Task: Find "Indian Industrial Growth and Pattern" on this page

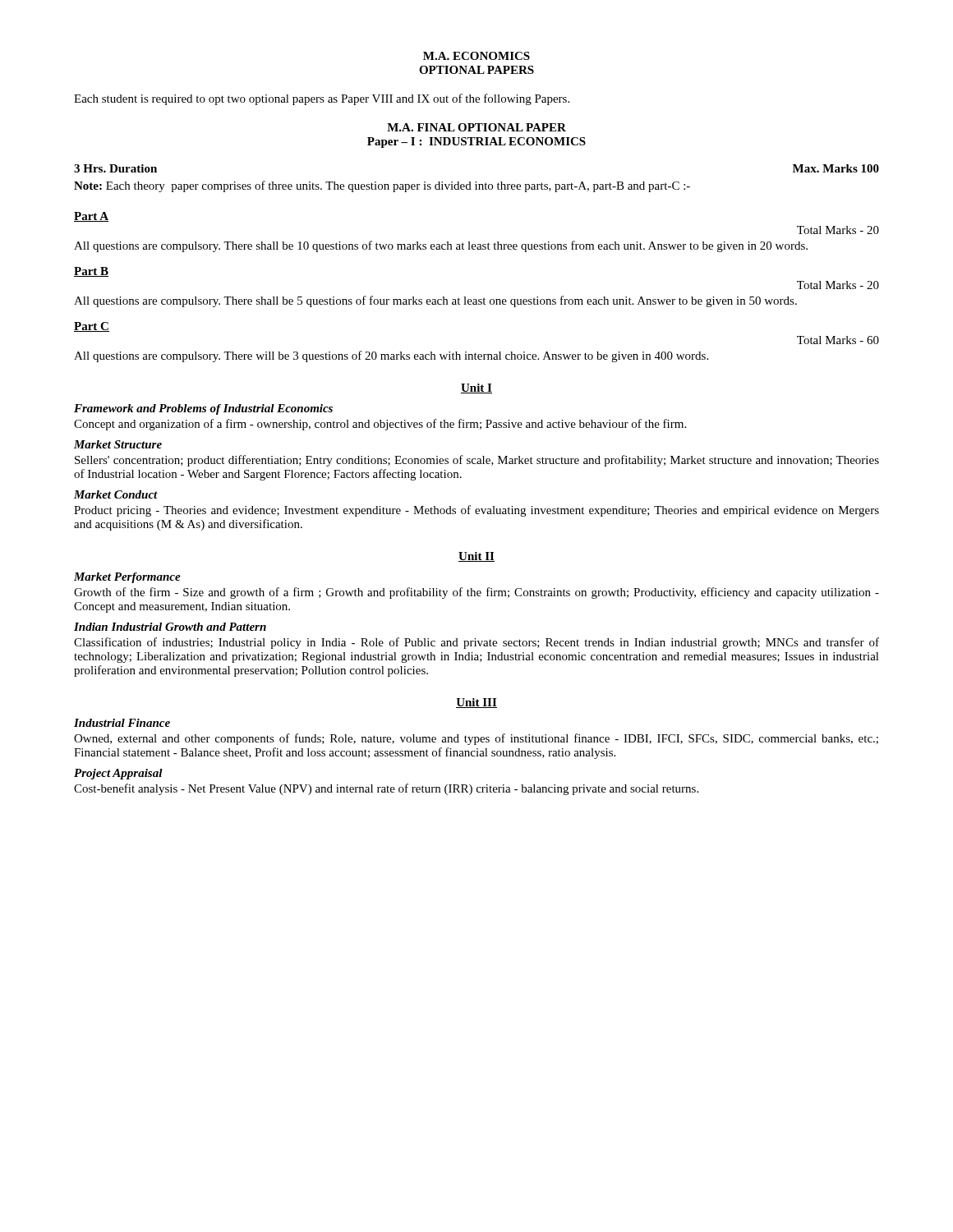Action: pyautogui.click(x=170, y=627)
